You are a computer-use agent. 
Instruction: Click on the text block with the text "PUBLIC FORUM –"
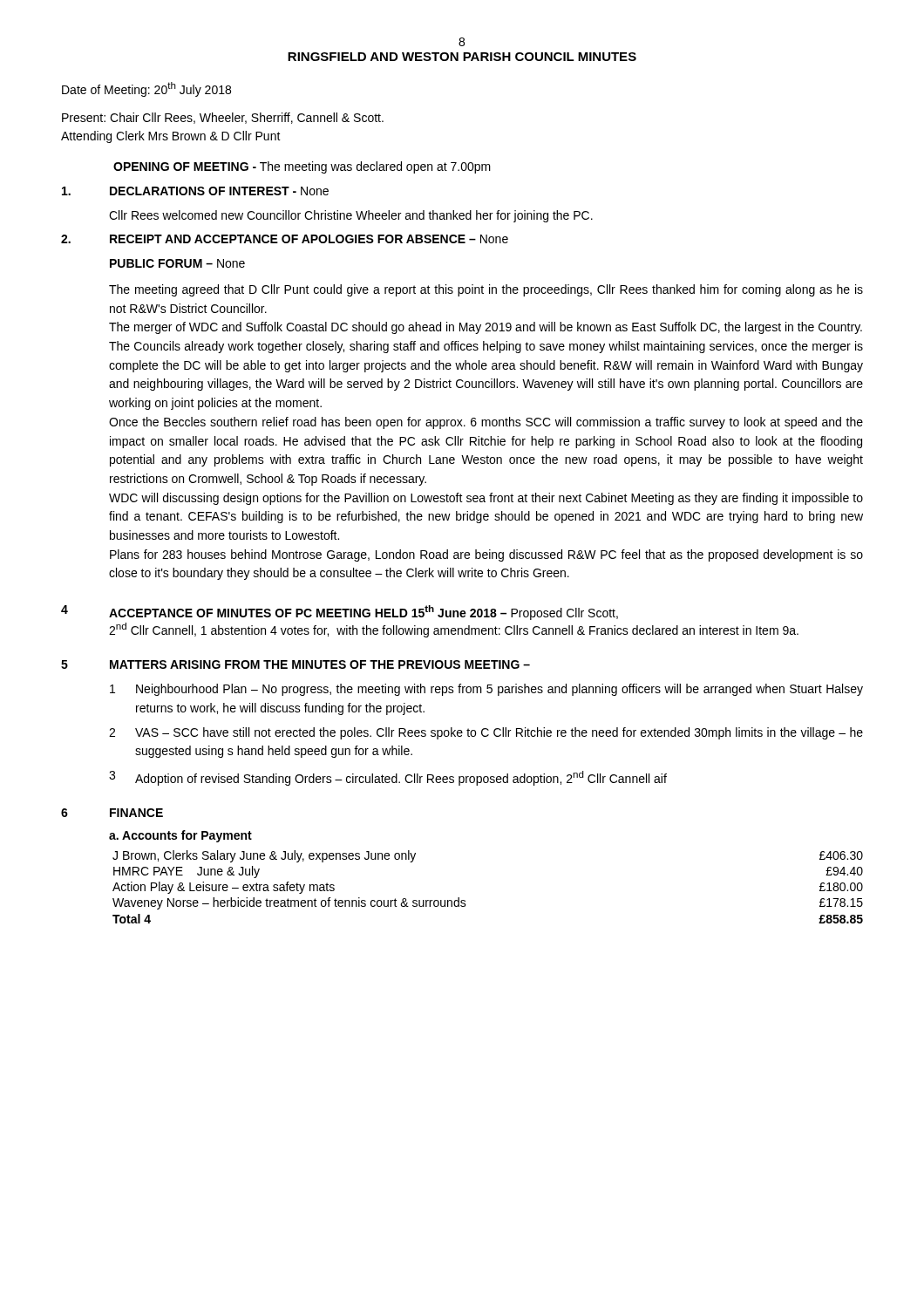[177, 264]
